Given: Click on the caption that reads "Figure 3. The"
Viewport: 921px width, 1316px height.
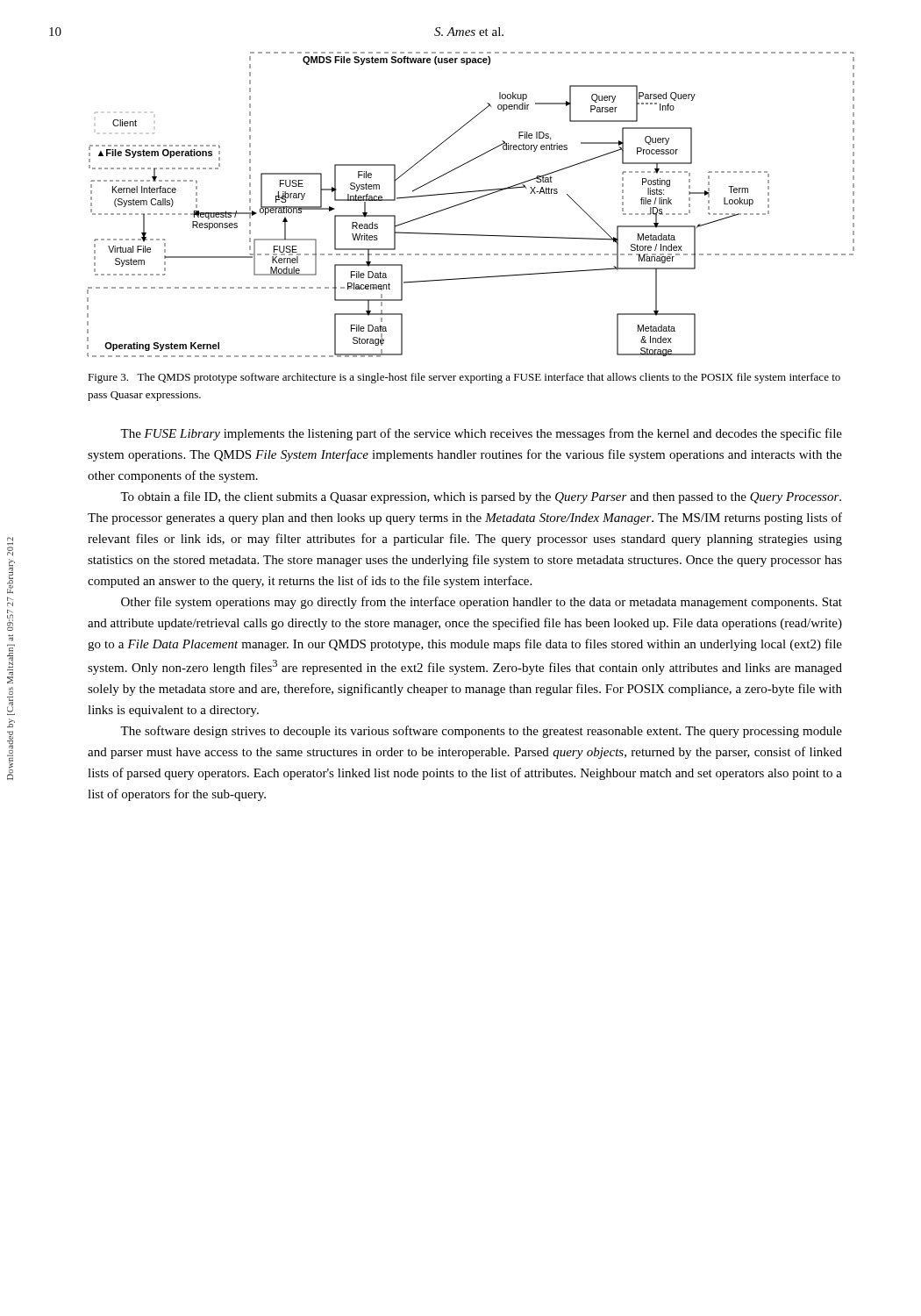Looking at the screenshot, I should click(464, 385).
